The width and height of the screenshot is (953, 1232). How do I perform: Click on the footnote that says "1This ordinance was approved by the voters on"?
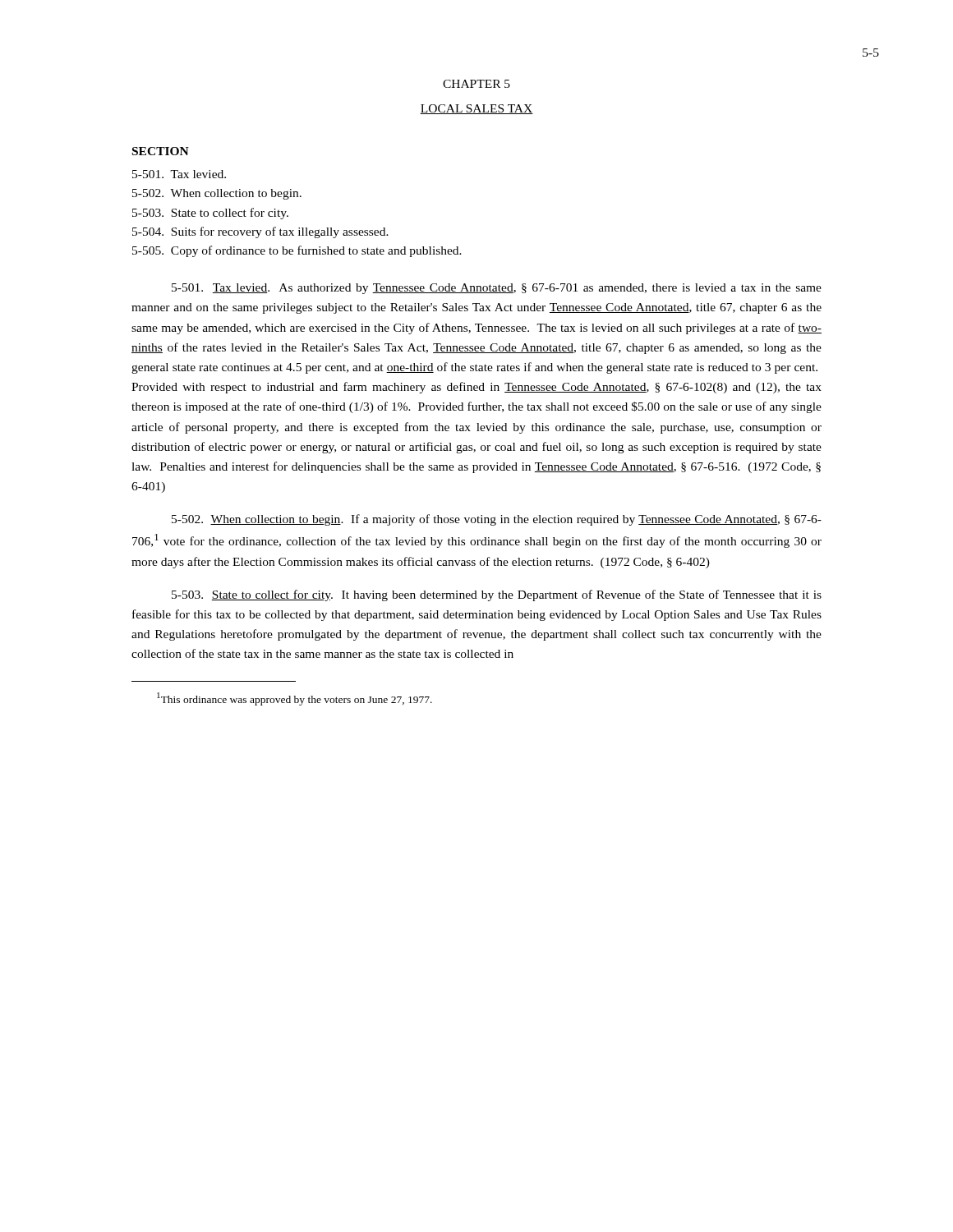point(295,699)
